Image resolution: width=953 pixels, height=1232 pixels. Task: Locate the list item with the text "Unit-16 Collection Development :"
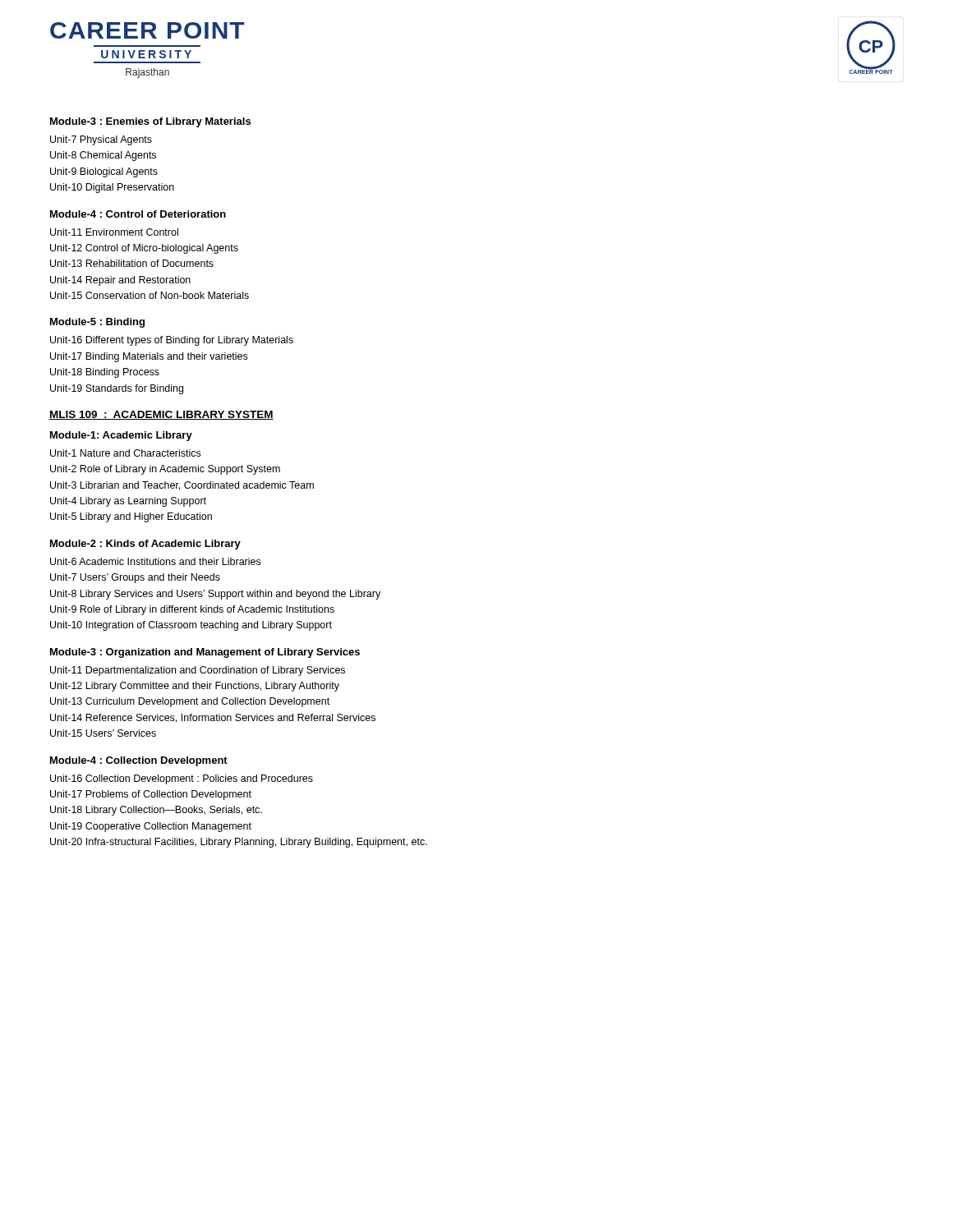(181, 778)
